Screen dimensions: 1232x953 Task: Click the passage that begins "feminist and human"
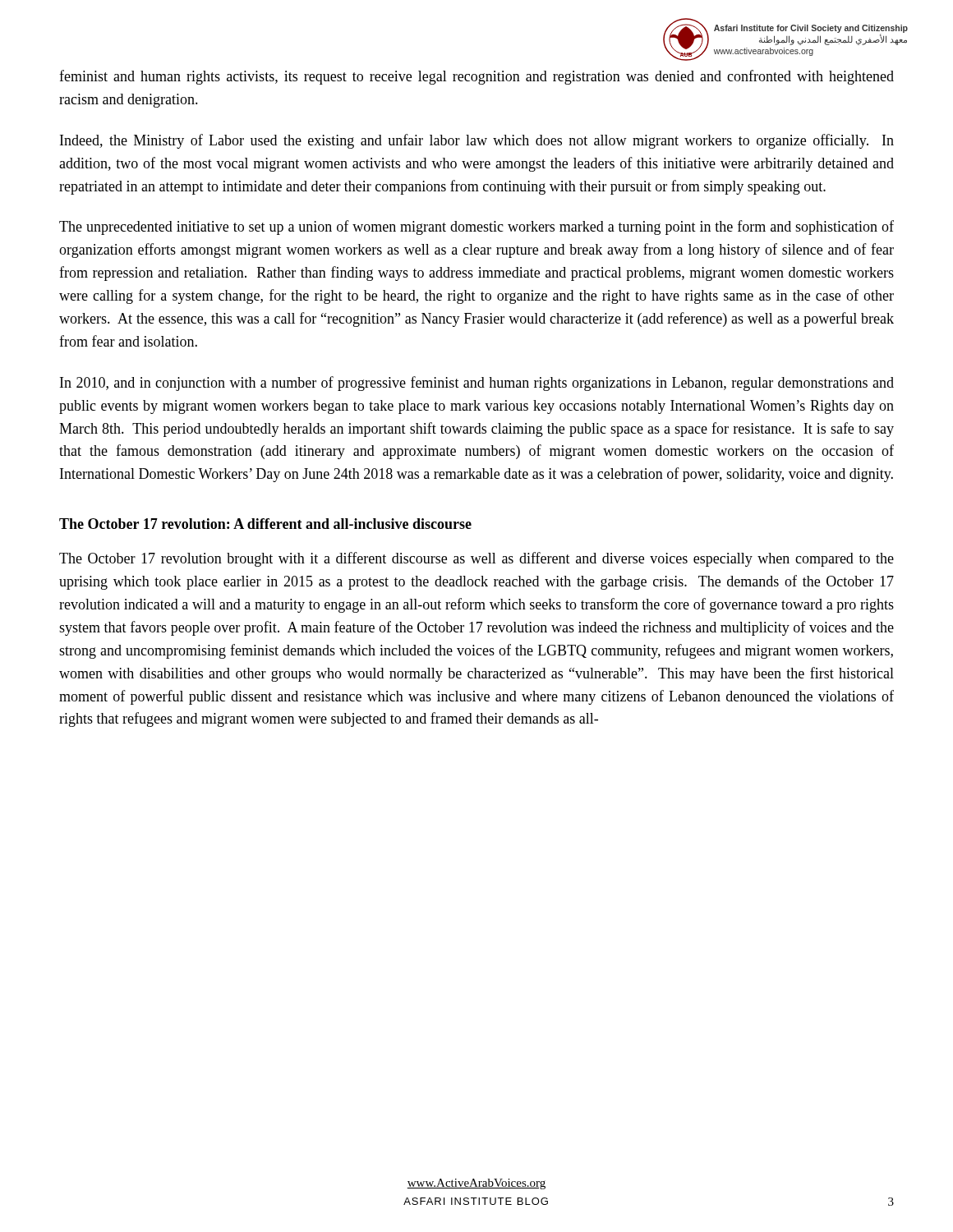click(476, 88)
